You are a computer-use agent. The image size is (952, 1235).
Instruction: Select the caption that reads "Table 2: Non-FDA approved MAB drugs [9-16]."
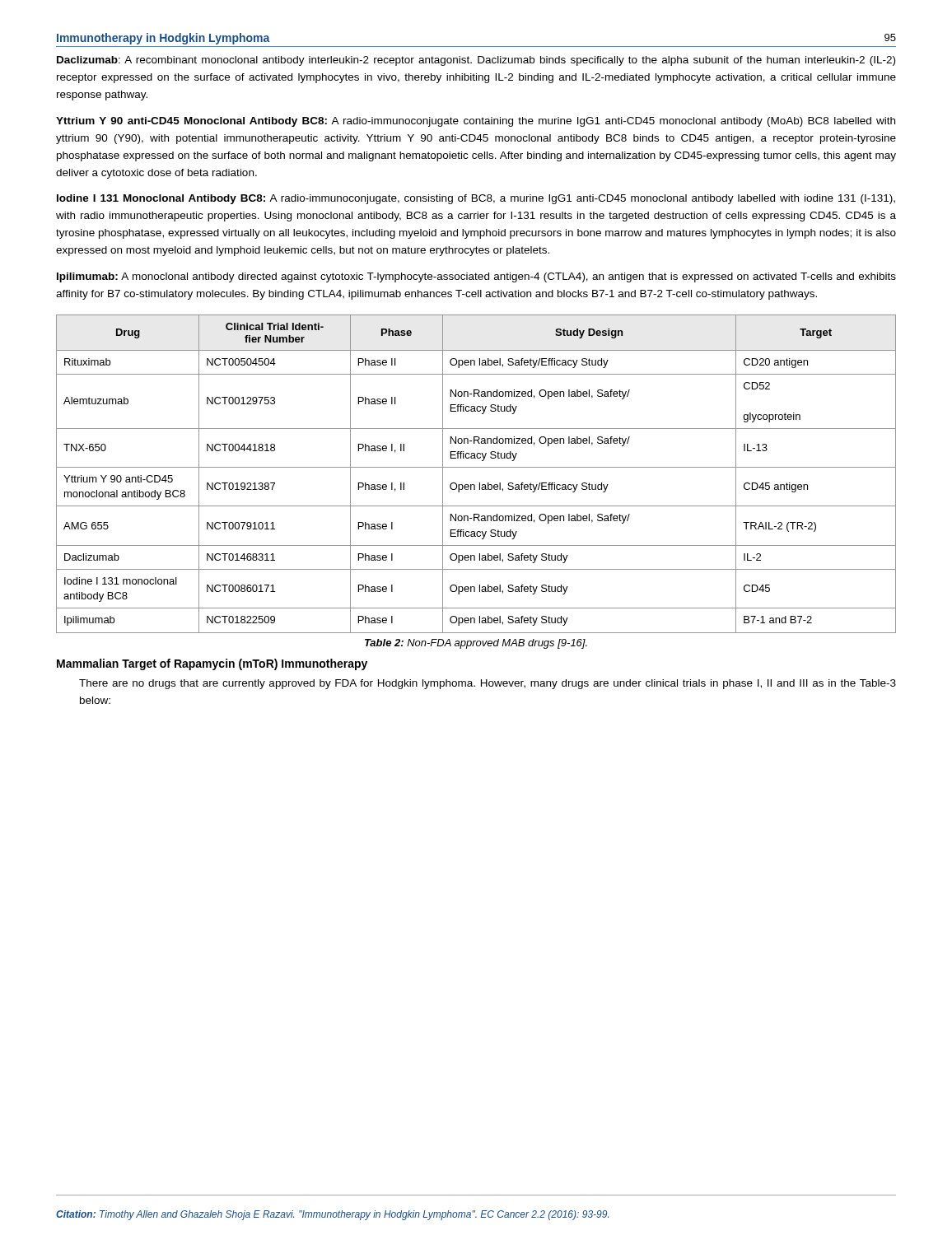(476, 642)
